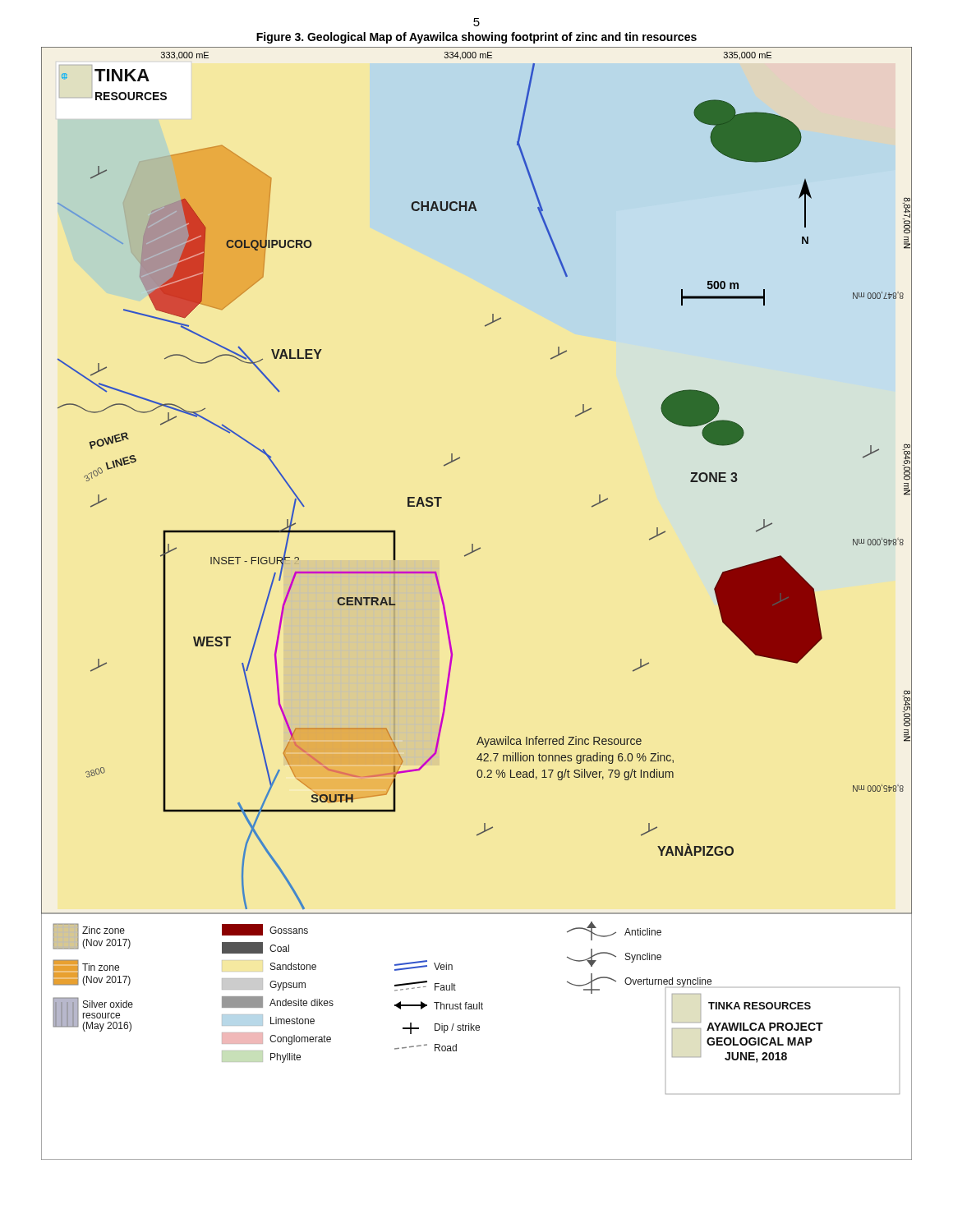This screenshot has width=953, height=1232.
Task: Select the map
Action: [x=476, y=603]
